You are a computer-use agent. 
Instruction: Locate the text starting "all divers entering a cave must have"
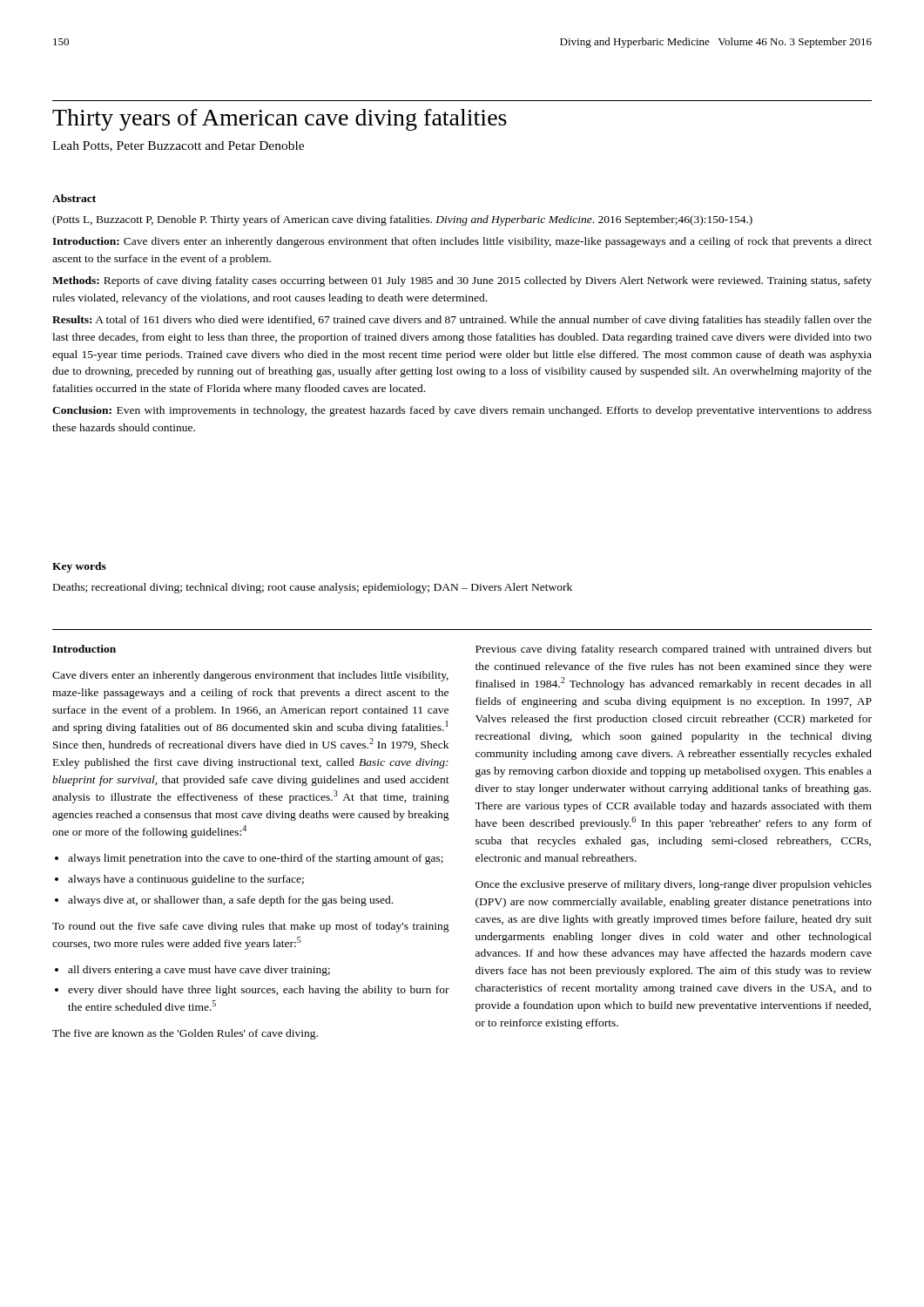(x=251, y=969)
